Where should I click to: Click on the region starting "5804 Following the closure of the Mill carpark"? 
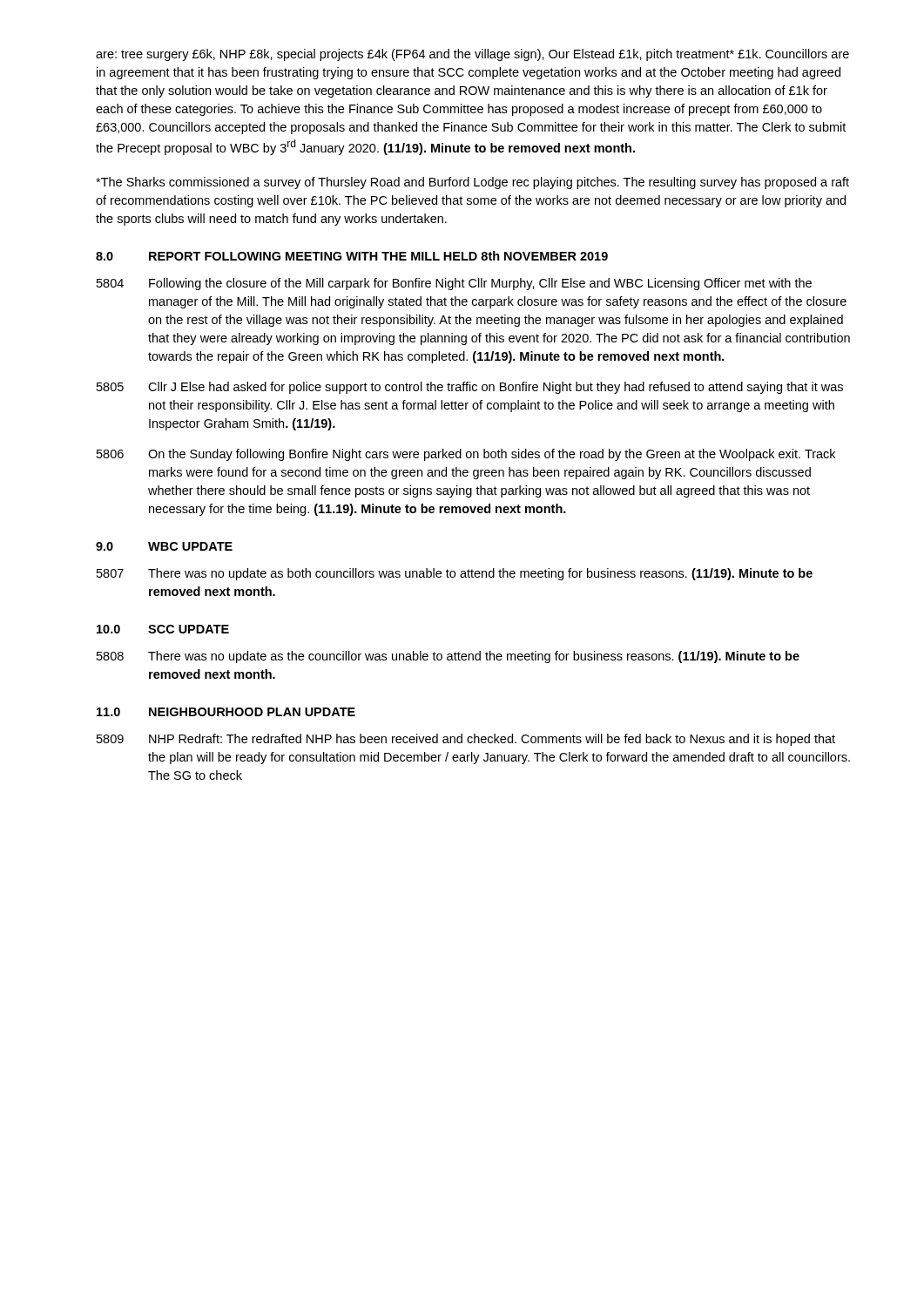(x=475, y=320)
